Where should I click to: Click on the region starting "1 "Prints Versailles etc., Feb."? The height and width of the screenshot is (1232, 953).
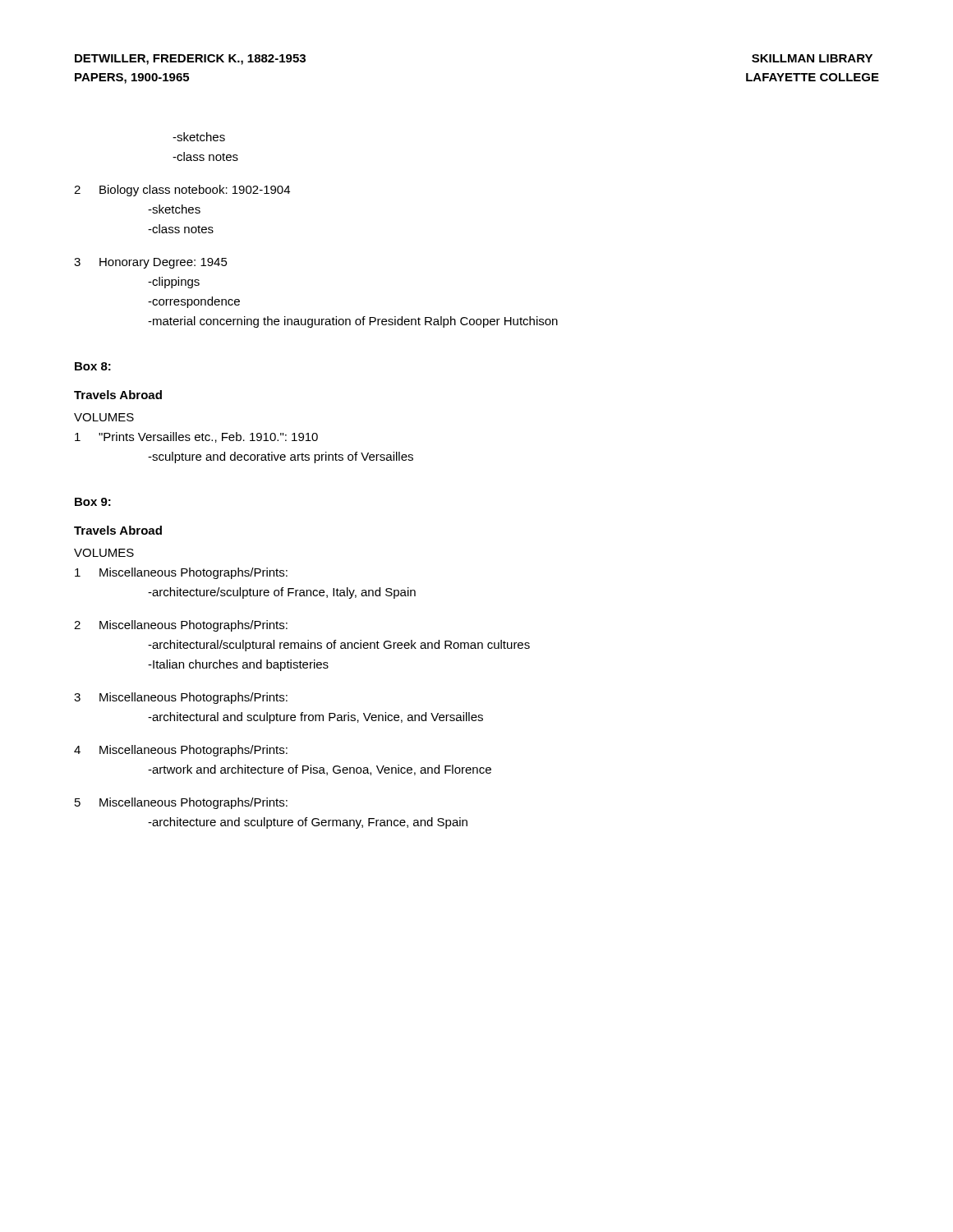[196, 437]
